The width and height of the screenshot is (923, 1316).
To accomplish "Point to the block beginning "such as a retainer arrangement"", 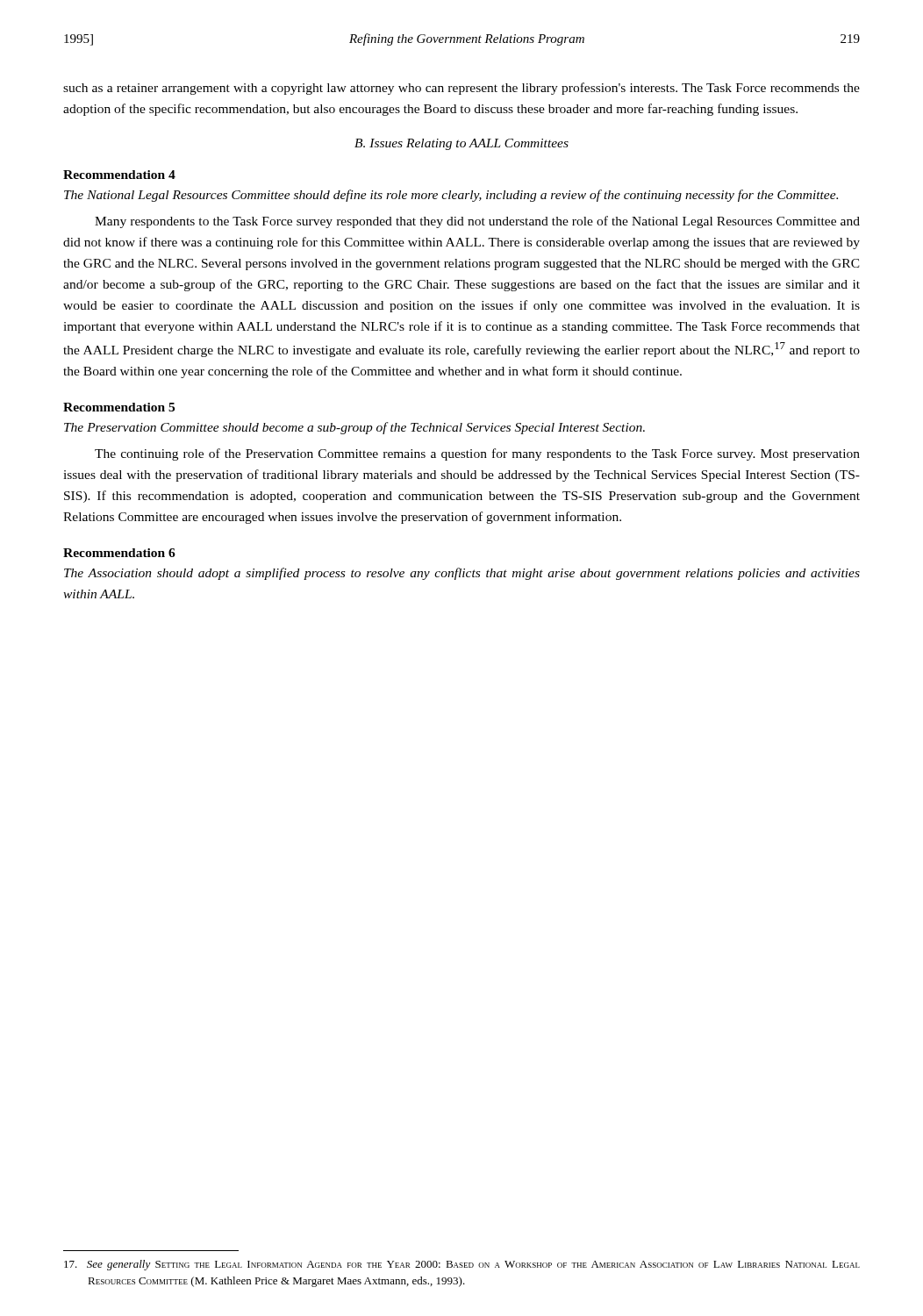I will click(462, 98).
